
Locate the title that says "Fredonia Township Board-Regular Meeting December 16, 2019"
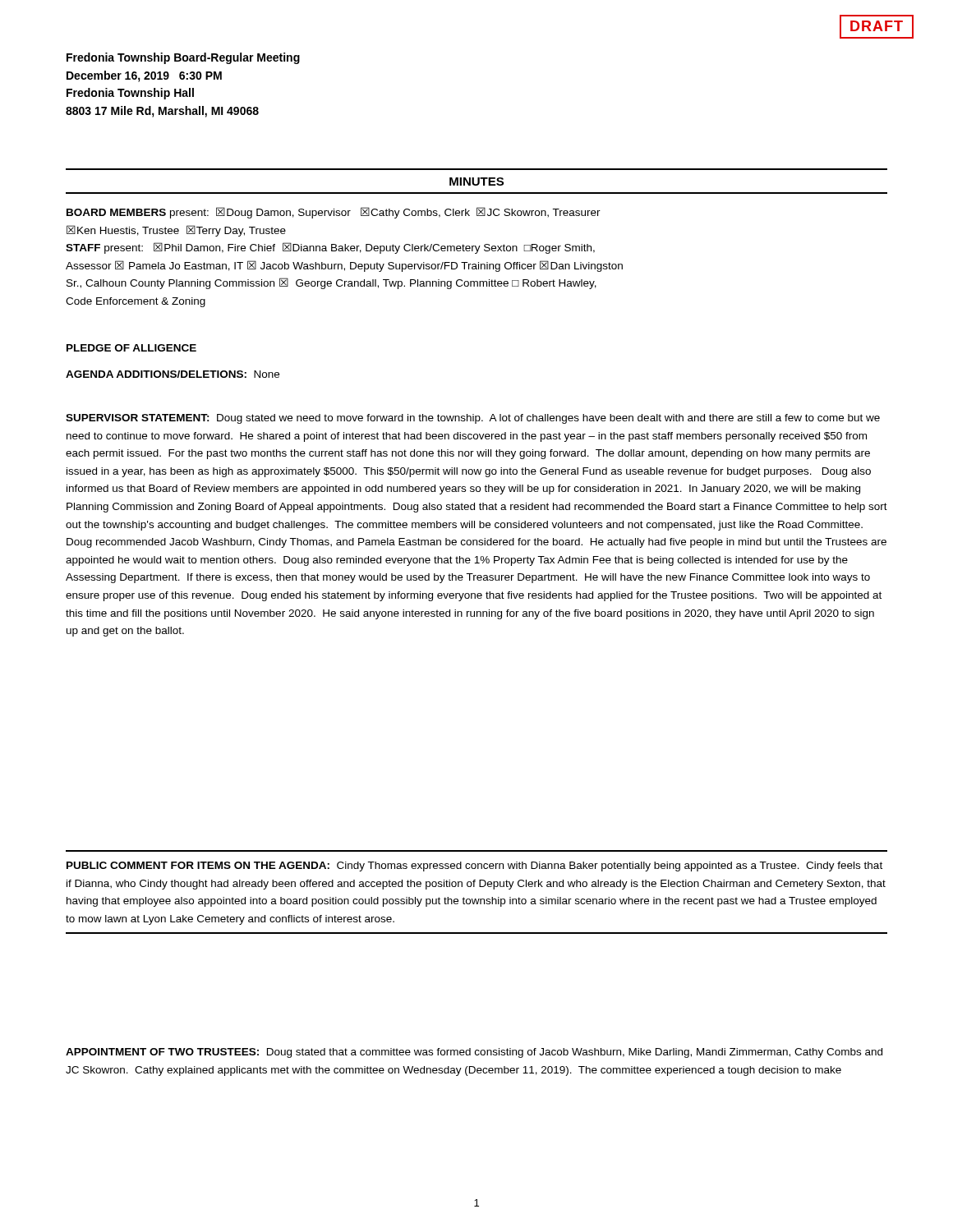pos(183,84)
